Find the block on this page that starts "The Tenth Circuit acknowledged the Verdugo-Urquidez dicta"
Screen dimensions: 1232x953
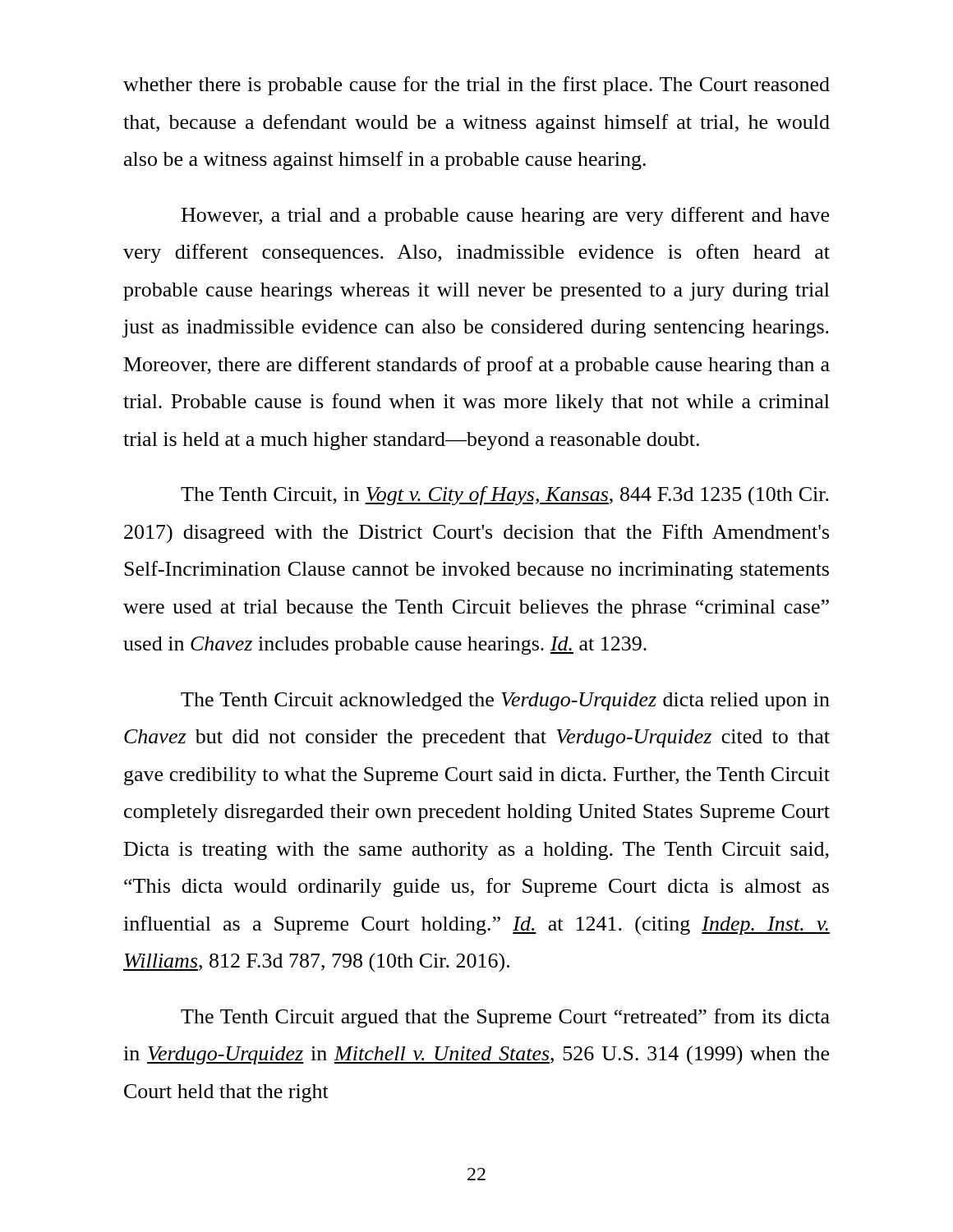(x=505, y=701)
